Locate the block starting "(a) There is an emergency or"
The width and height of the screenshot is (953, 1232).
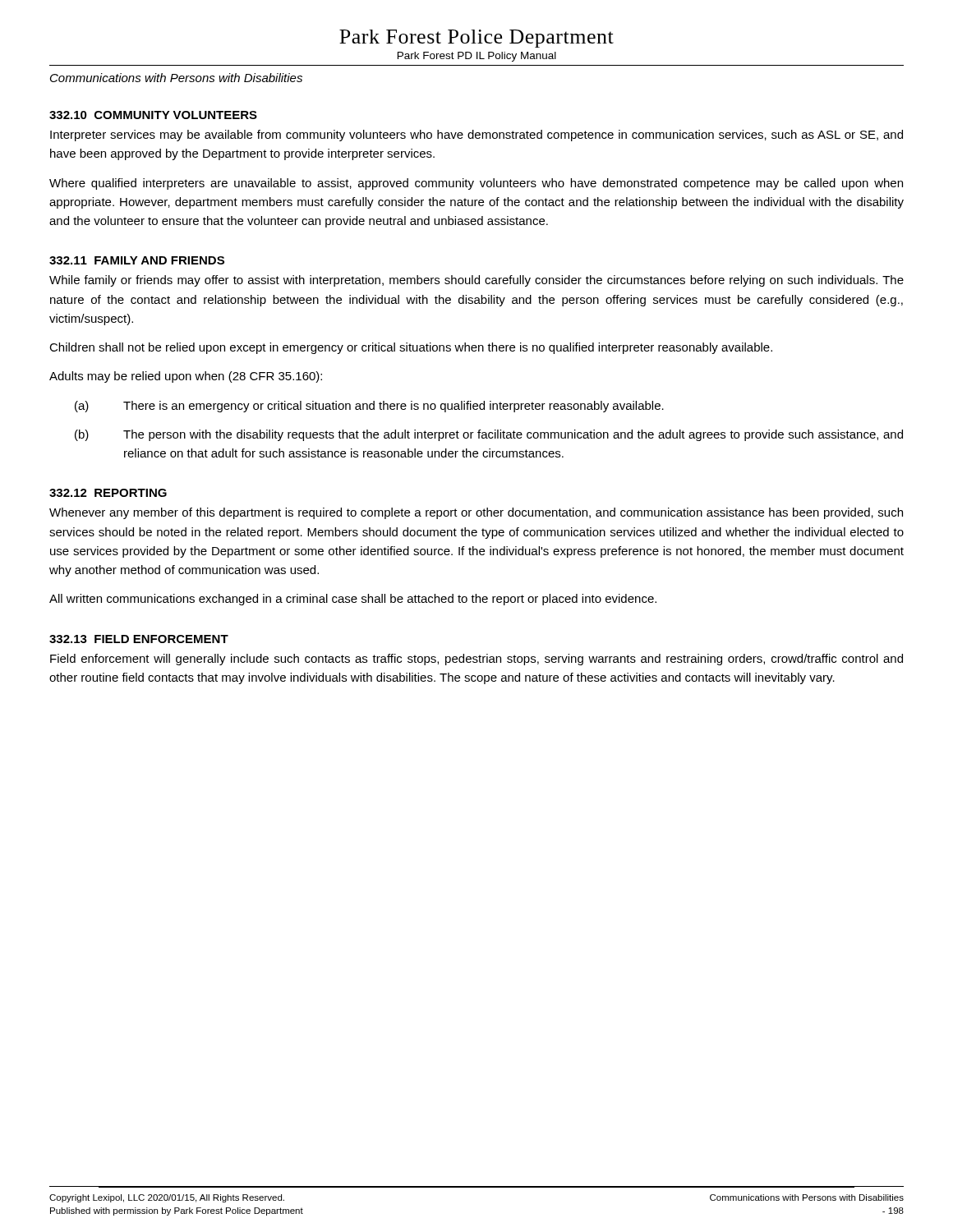click(x=476, y=405)
